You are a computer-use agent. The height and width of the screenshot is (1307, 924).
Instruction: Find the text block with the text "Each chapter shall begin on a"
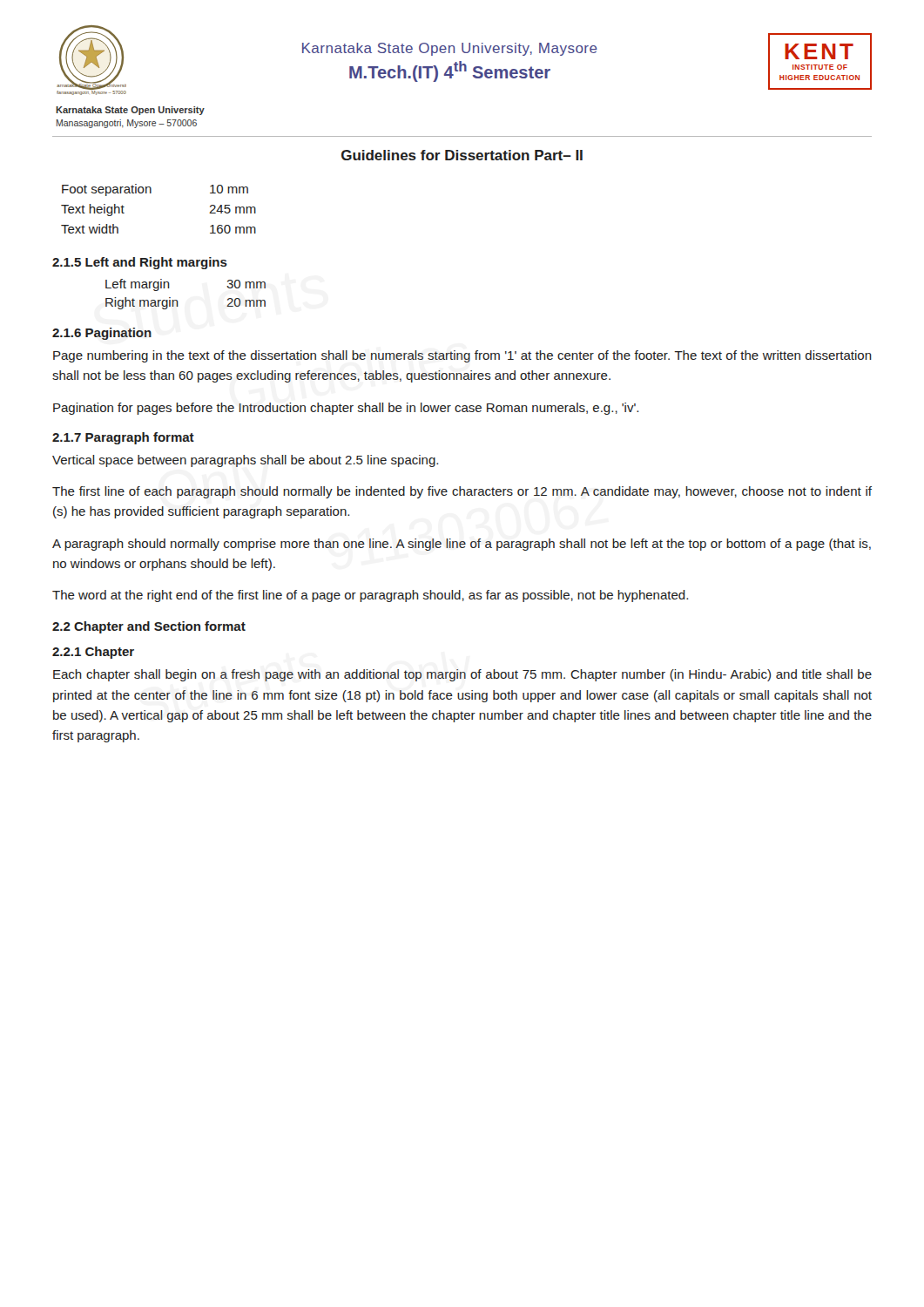point(462,705)
